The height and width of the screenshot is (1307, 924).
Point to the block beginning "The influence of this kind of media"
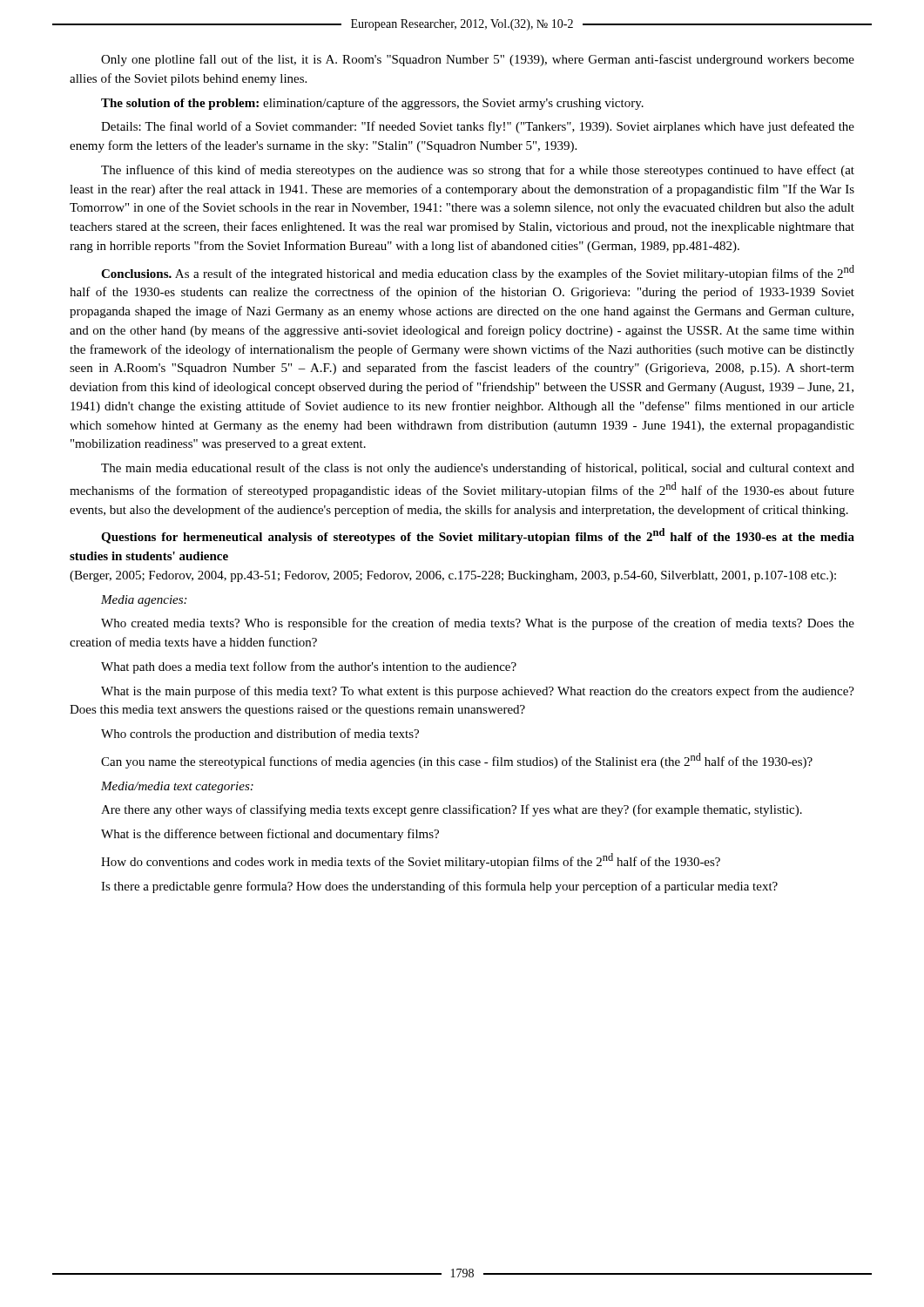click(462, 208)
